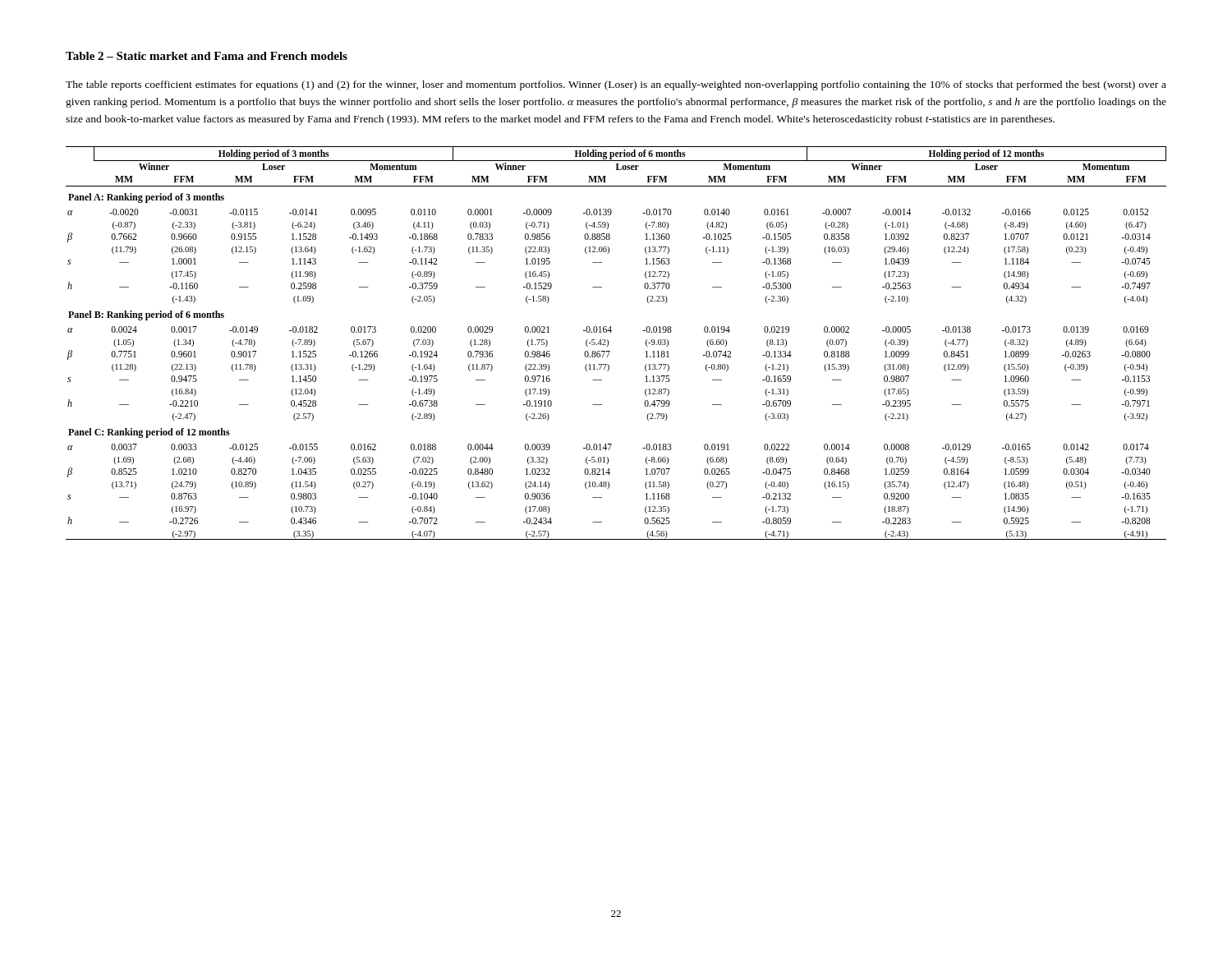Locate a table
The height and width of the screenshot is (953, 1232).
pyautogui.click(x=616, y=343)
